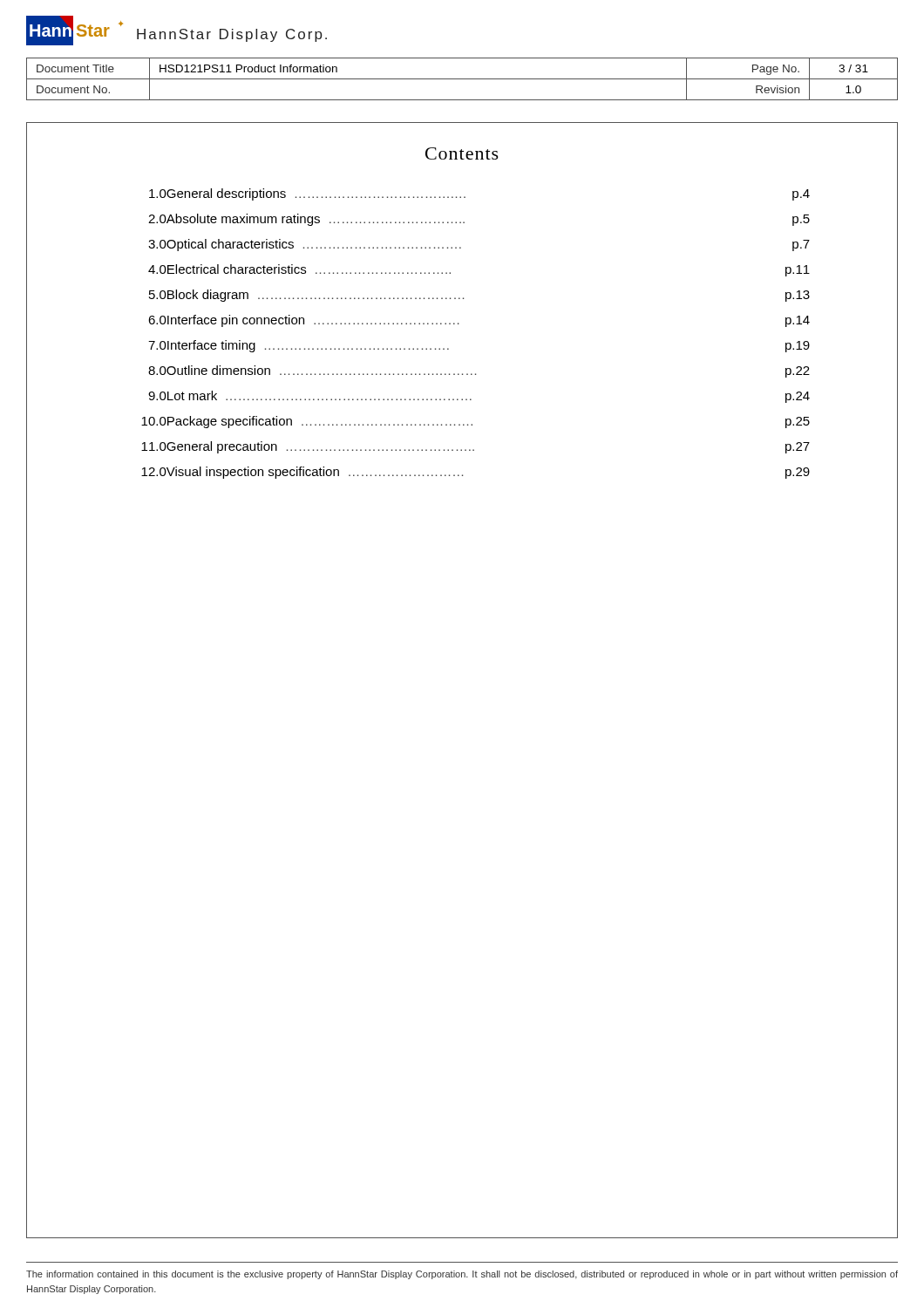Click on the list item that says "5.0 Block diagram ………………………………………… p.13"
The width and height of the screenshot is (924, 1308).
[x=462, y=294]
